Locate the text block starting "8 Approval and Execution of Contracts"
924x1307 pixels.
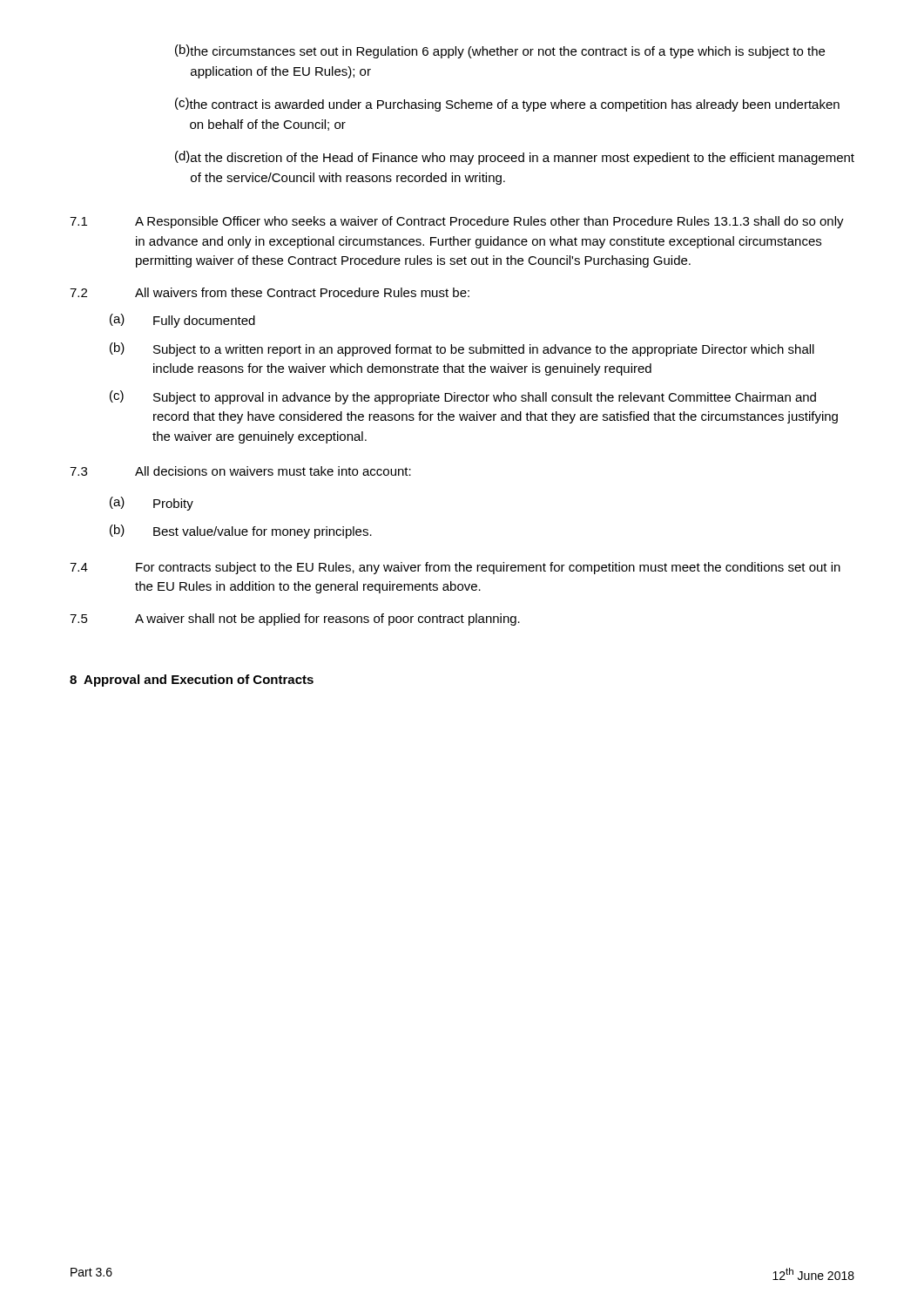pyautogui.click(x=192, y=679)
